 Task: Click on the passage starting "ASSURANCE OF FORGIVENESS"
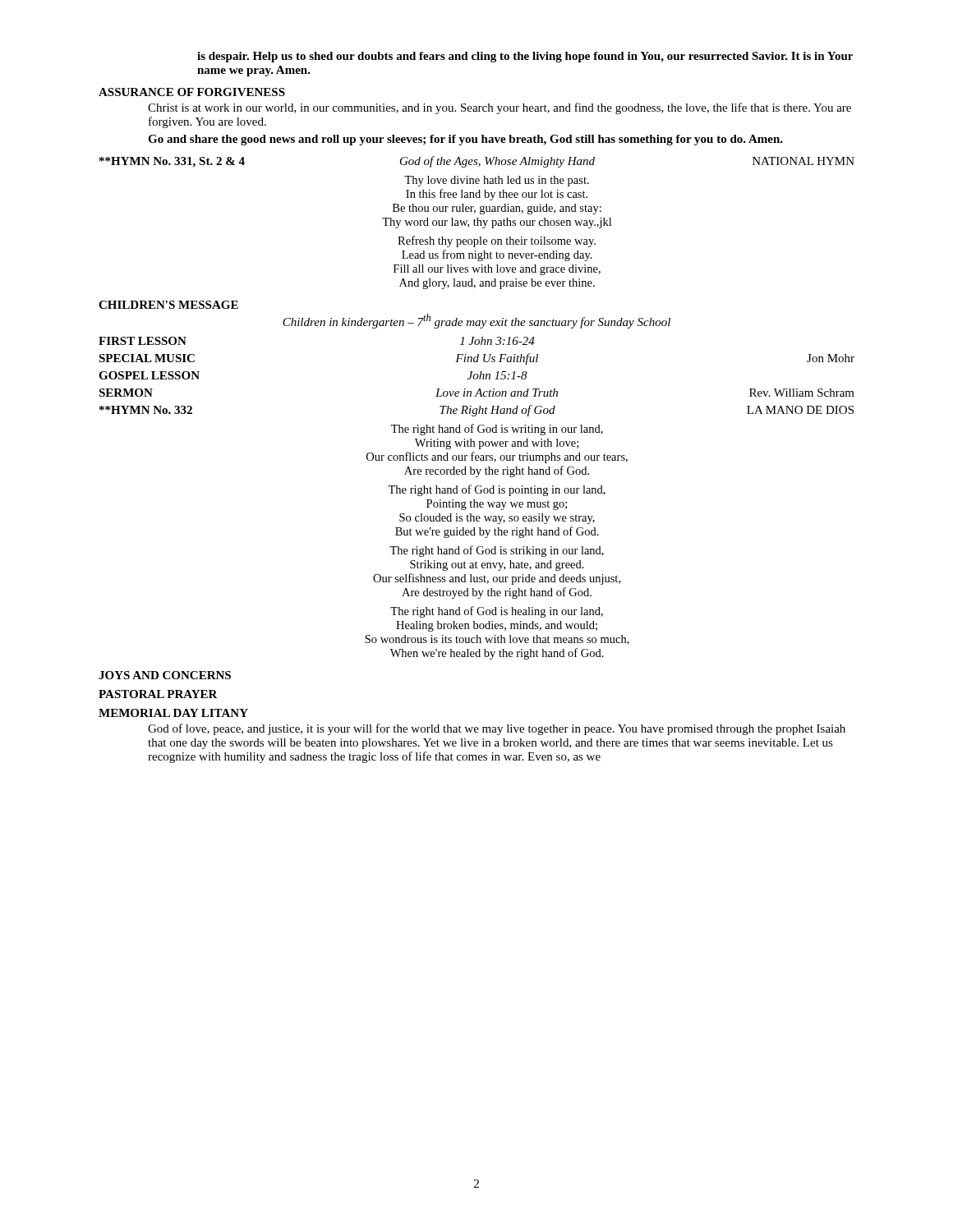(192, 92)
